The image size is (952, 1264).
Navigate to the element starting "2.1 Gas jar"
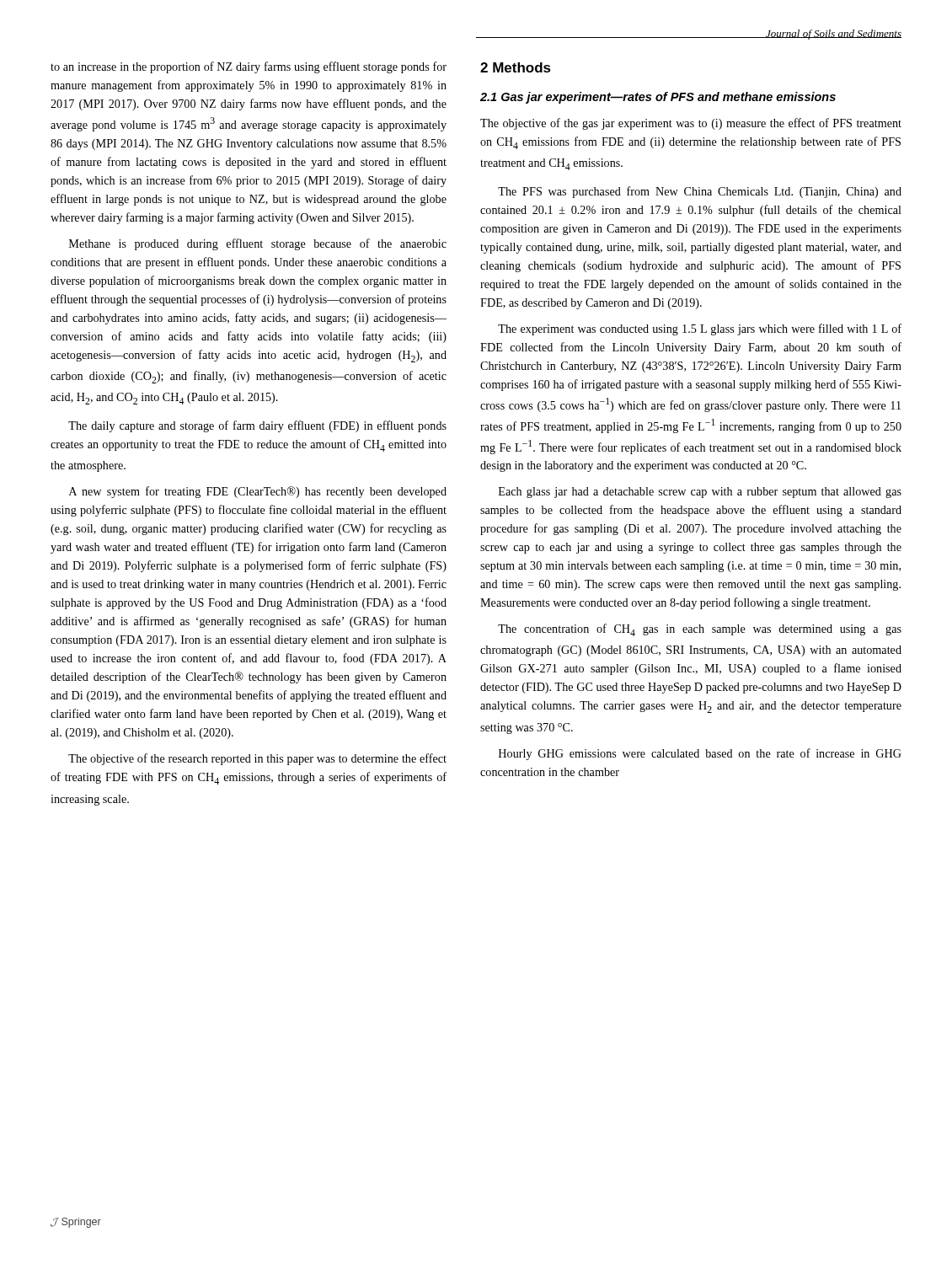(691, 97)
